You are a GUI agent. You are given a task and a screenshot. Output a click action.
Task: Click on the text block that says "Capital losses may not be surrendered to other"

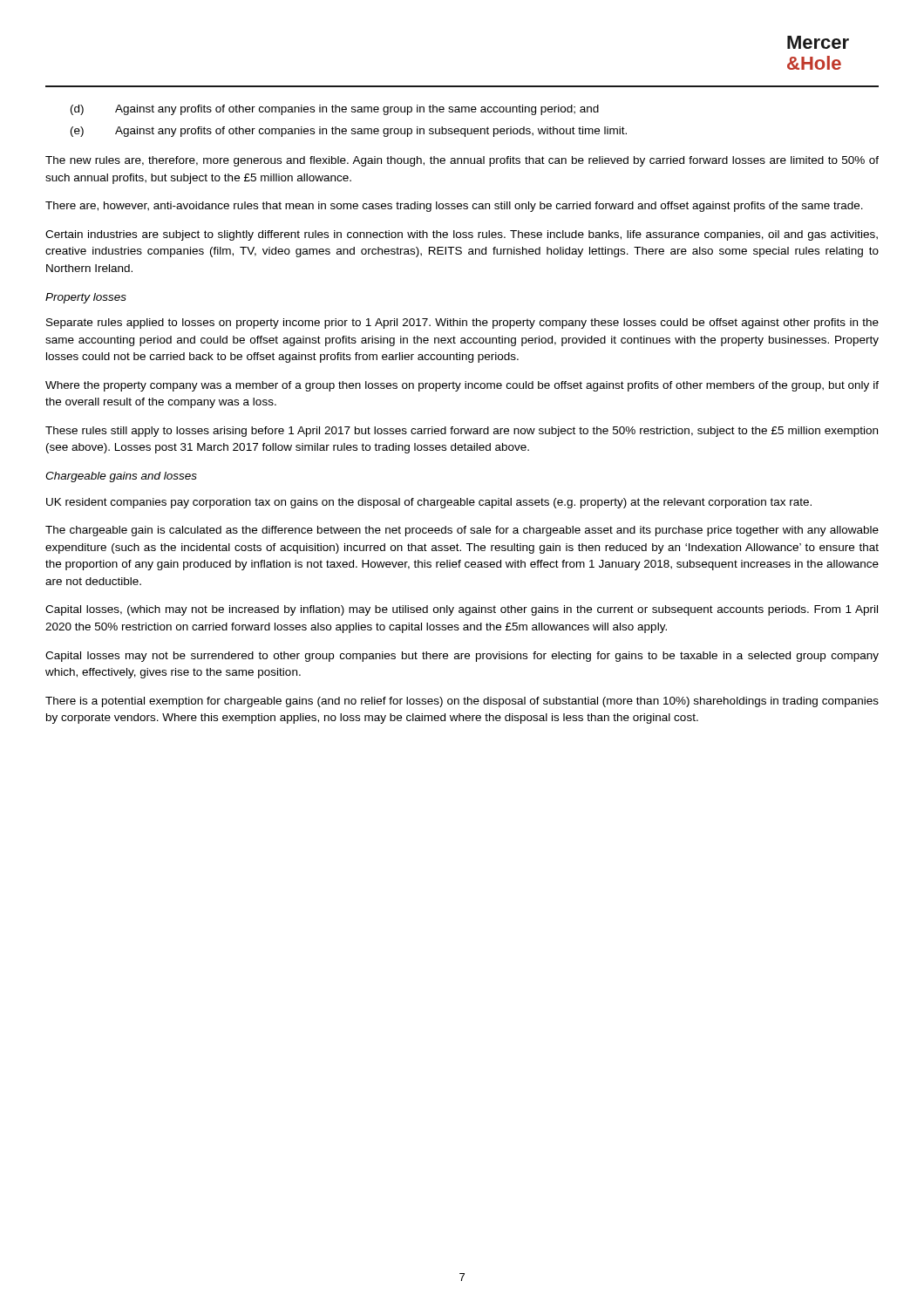(x=462, y=663)
